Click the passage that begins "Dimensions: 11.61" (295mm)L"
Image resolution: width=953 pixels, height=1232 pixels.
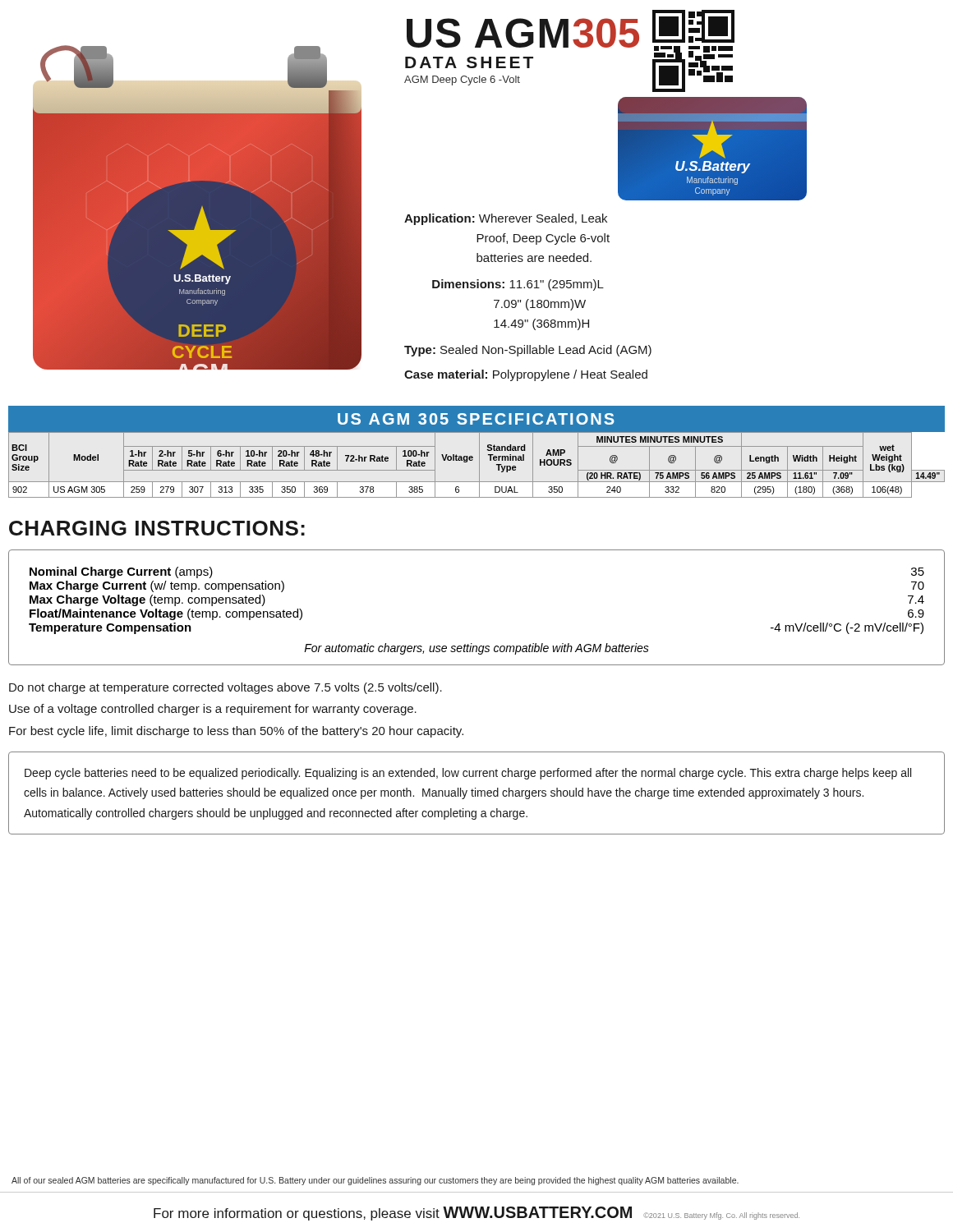click(504, 304)
